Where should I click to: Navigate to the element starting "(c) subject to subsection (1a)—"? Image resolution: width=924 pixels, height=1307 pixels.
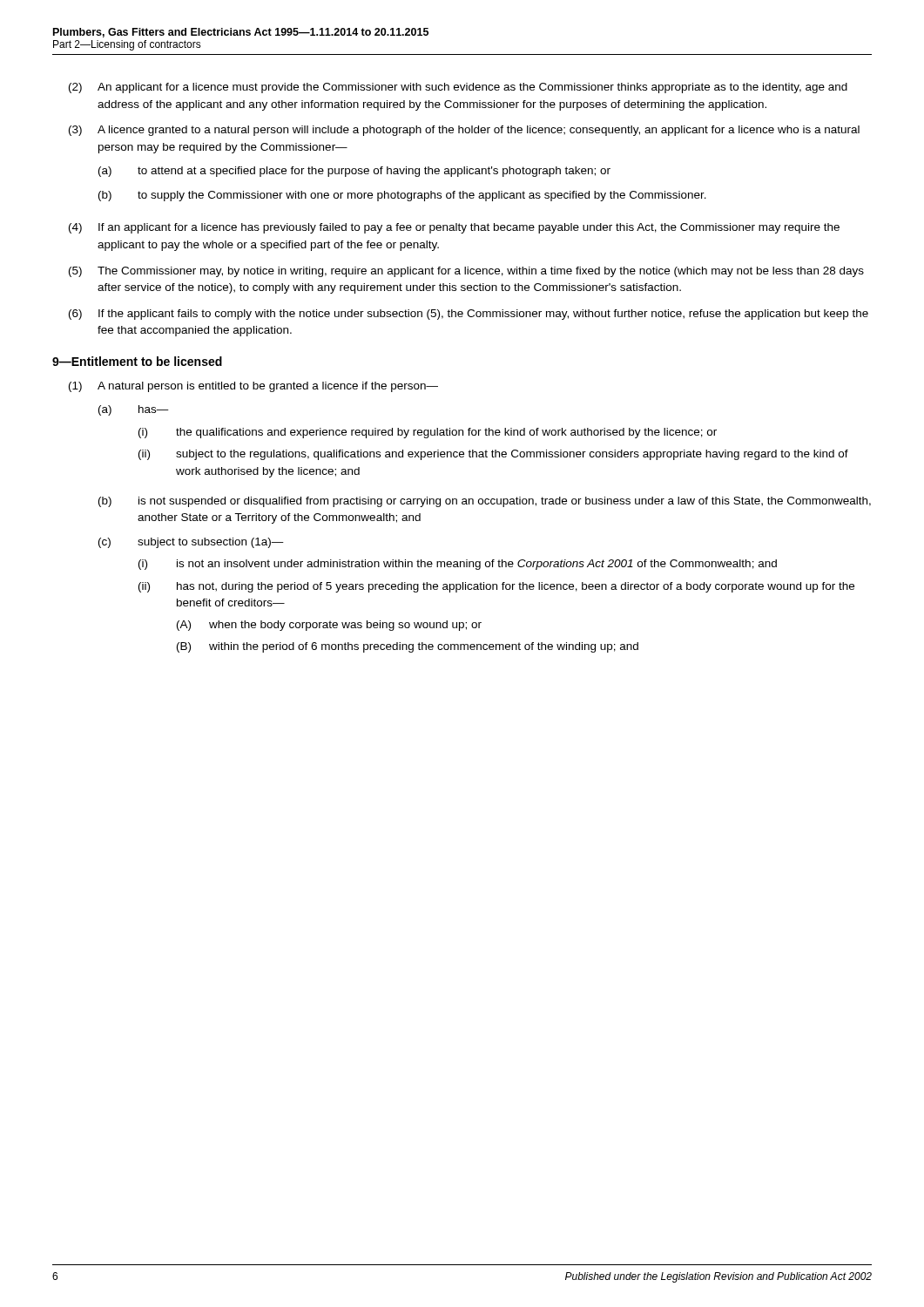coord(485,598)
